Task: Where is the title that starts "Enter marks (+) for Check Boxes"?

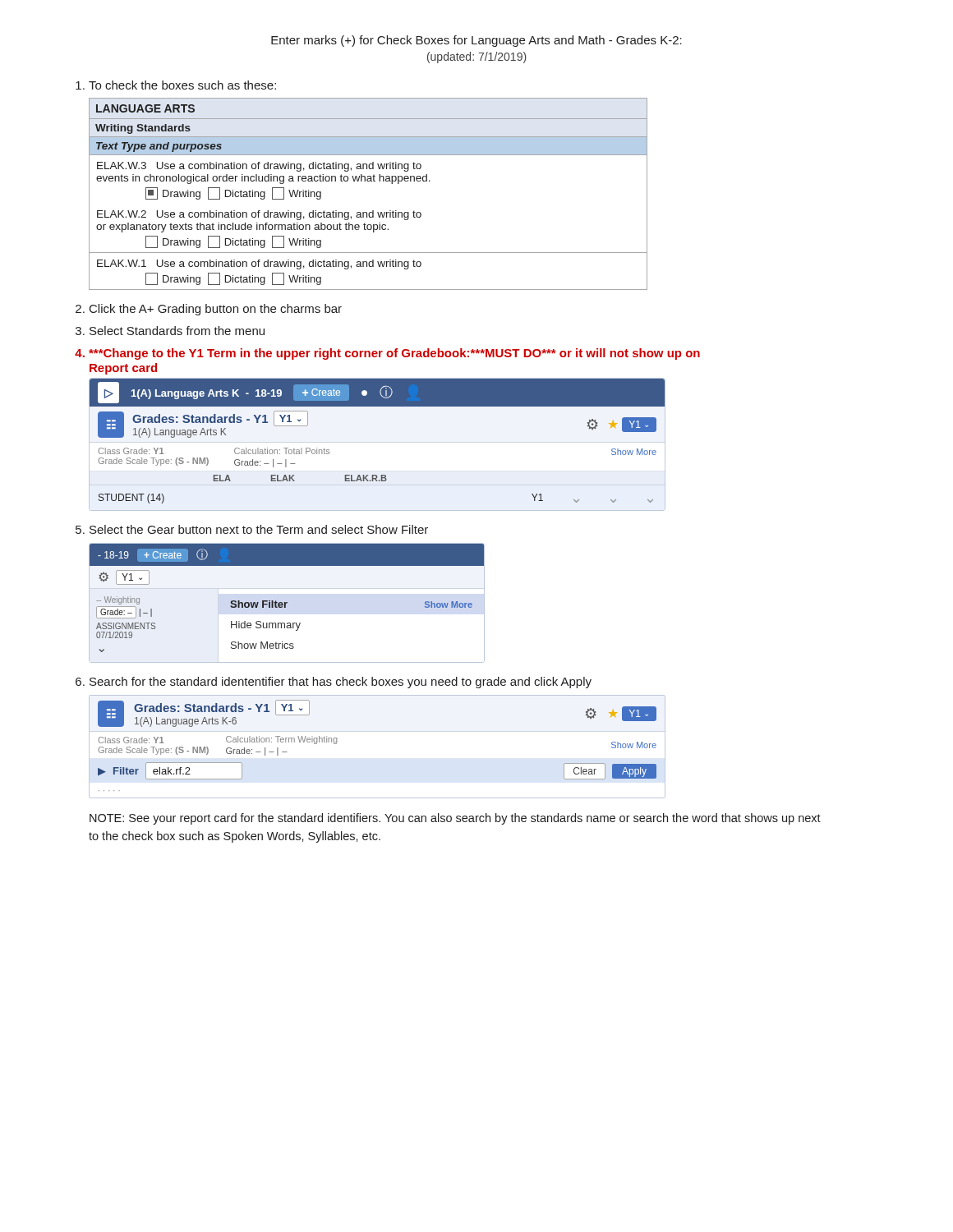Action: (x=476, y=40)
